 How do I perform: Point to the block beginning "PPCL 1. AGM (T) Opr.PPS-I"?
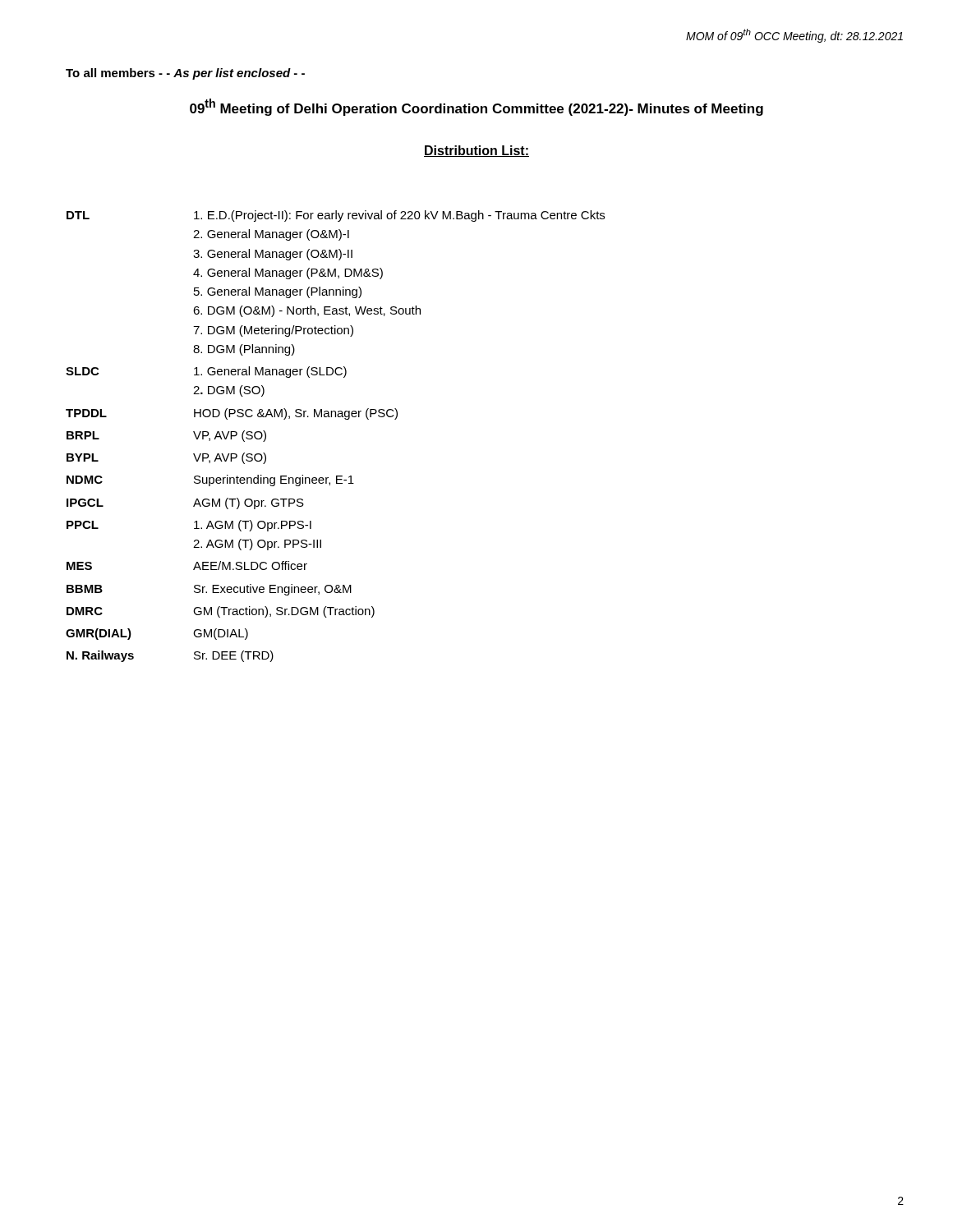83,525
